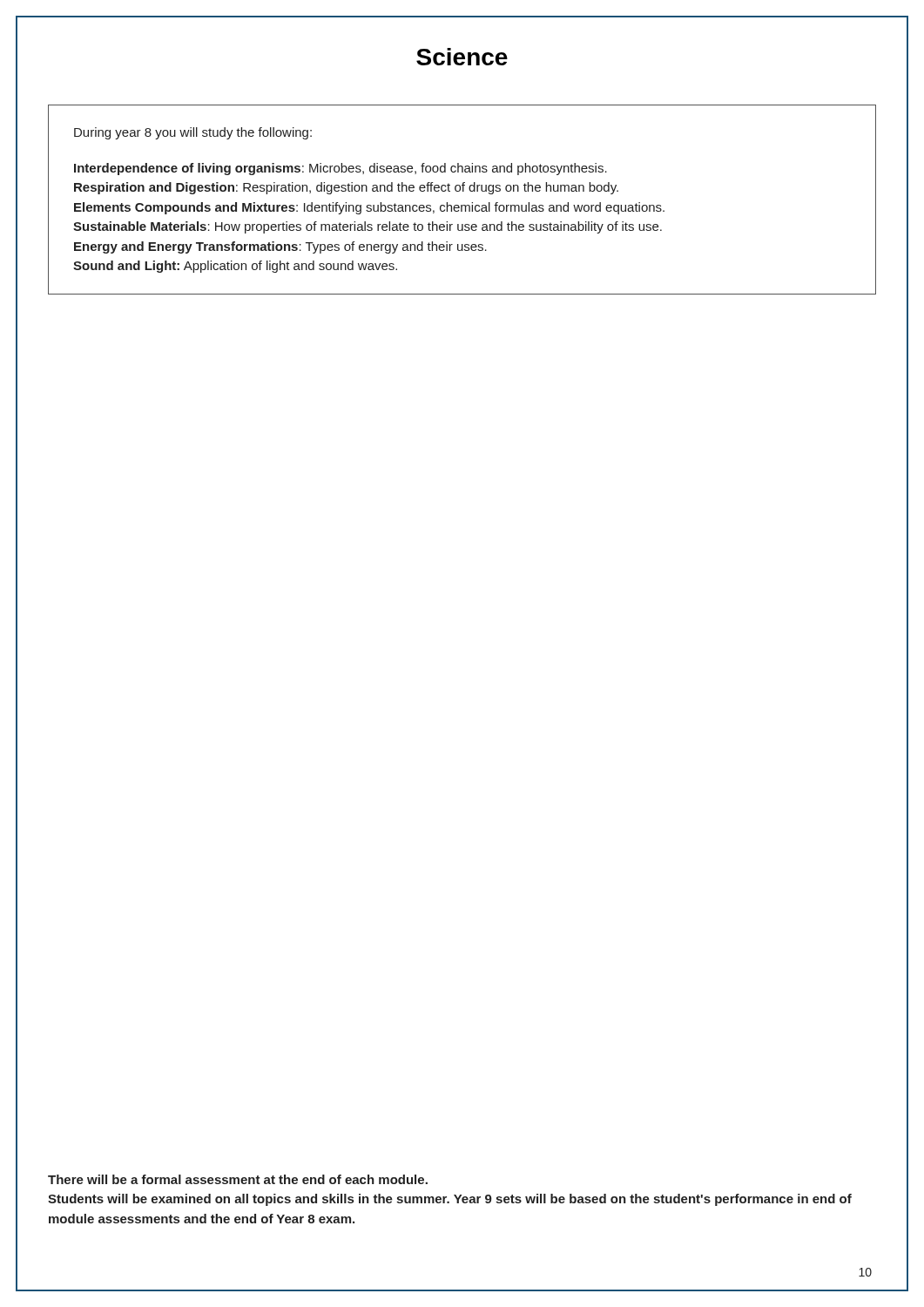This screenshot has width=924, height=1307.
Task: Select the text starting "Sound and Light: Application"
Action: [x=235, y=267]
